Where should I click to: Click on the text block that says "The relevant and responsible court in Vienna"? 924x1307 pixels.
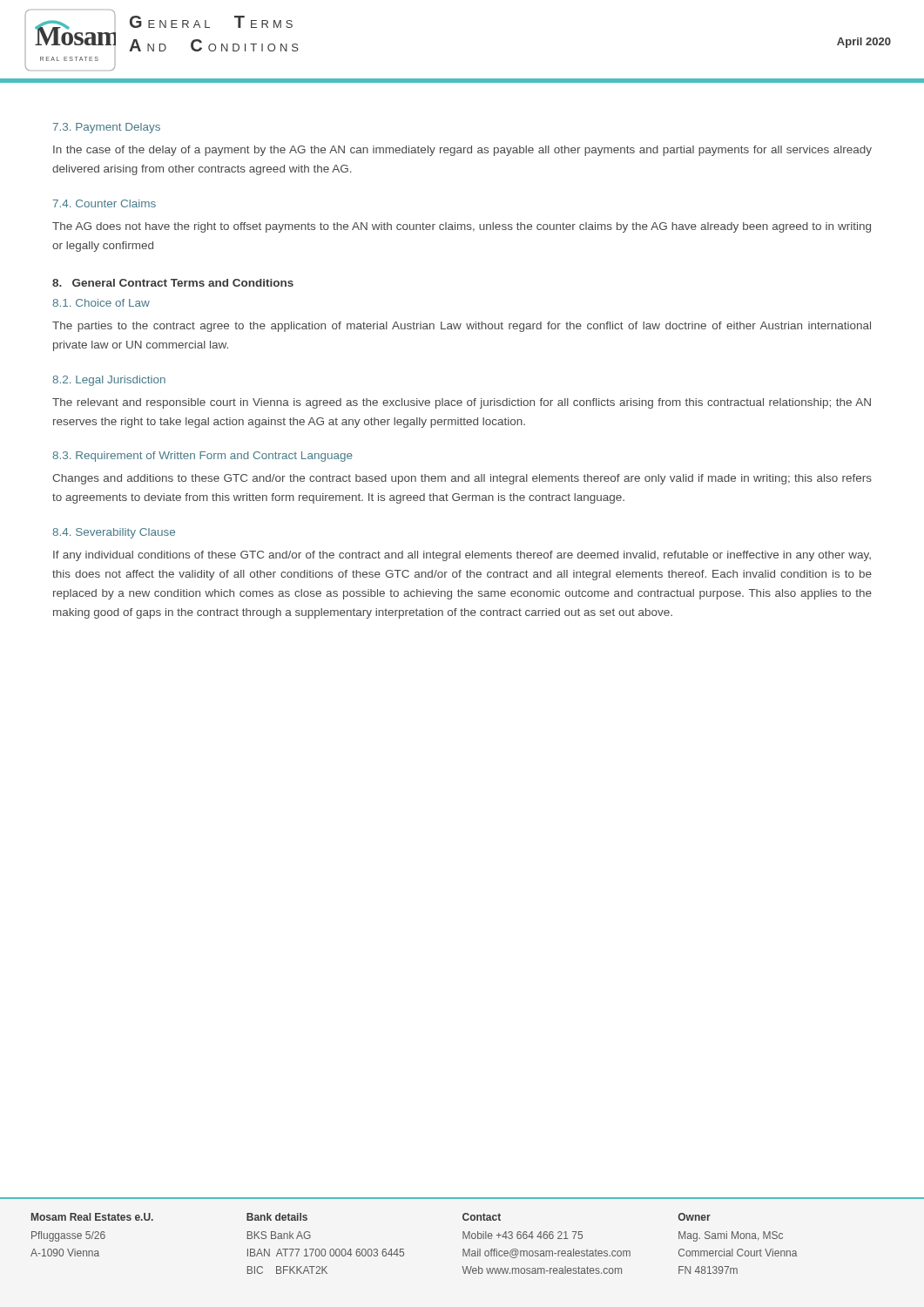tap(462, 411)
